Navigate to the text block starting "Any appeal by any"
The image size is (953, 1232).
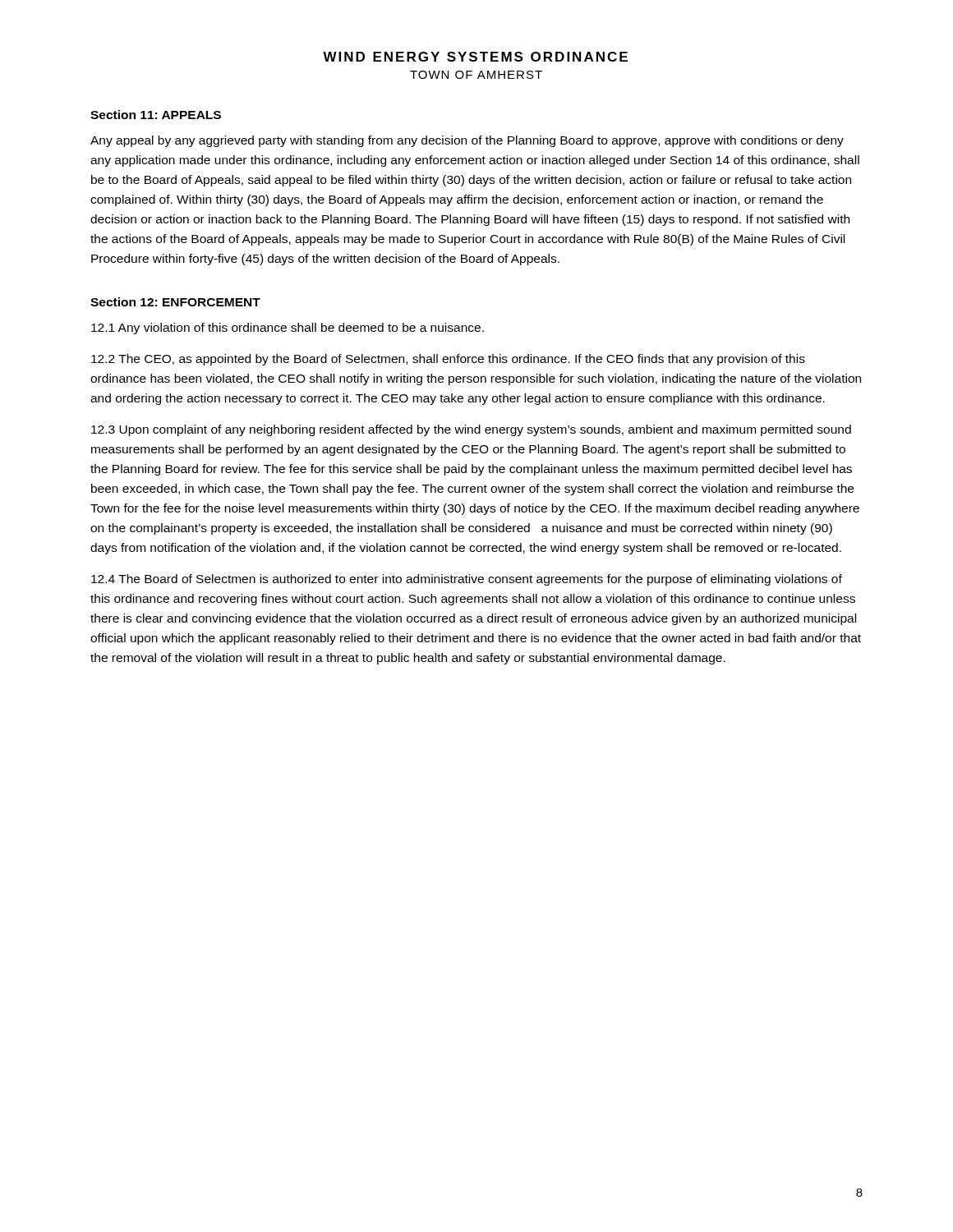[x=475, y=199]
